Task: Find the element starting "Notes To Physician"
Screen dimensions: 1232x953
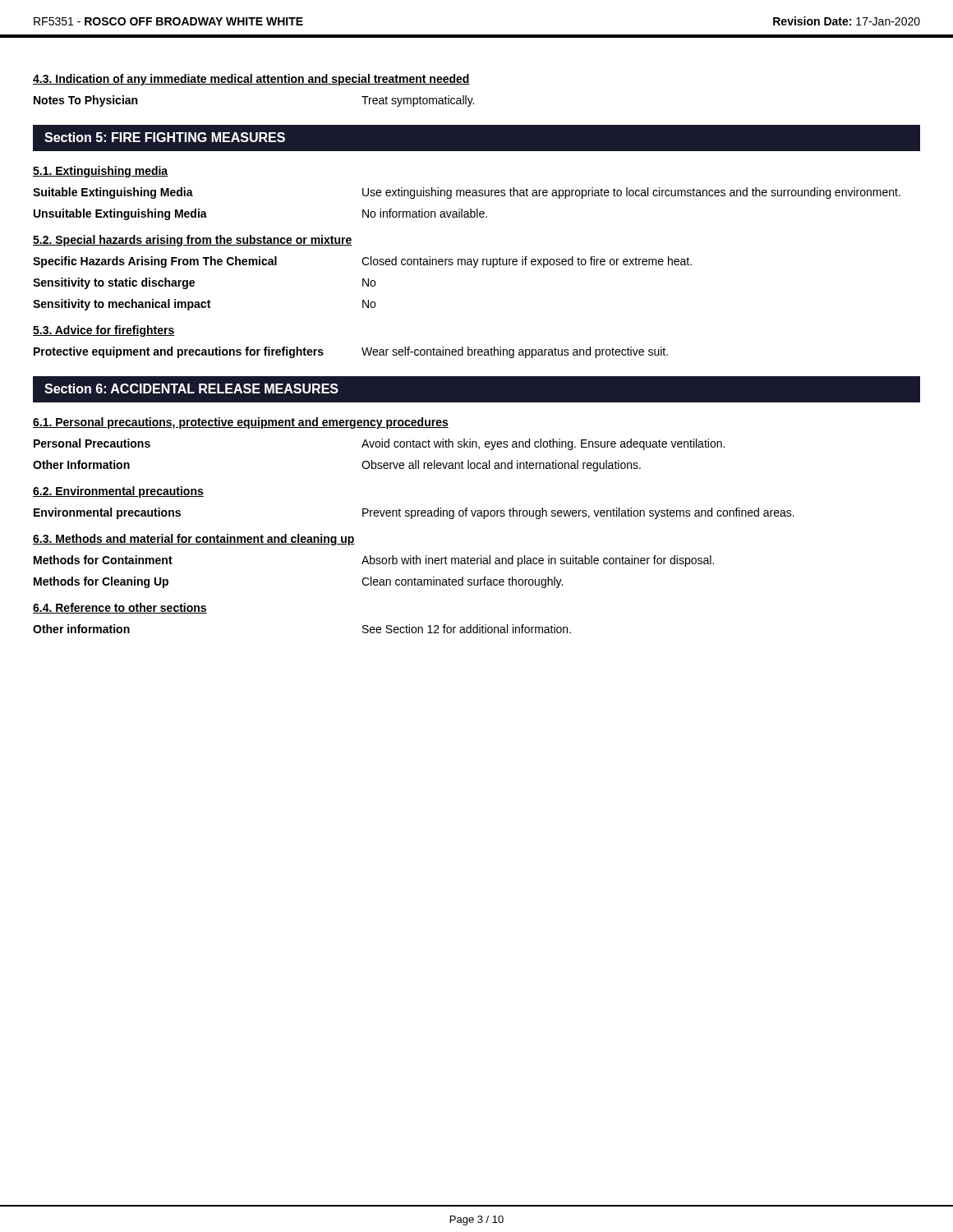Action: click(x=476, y=100)
